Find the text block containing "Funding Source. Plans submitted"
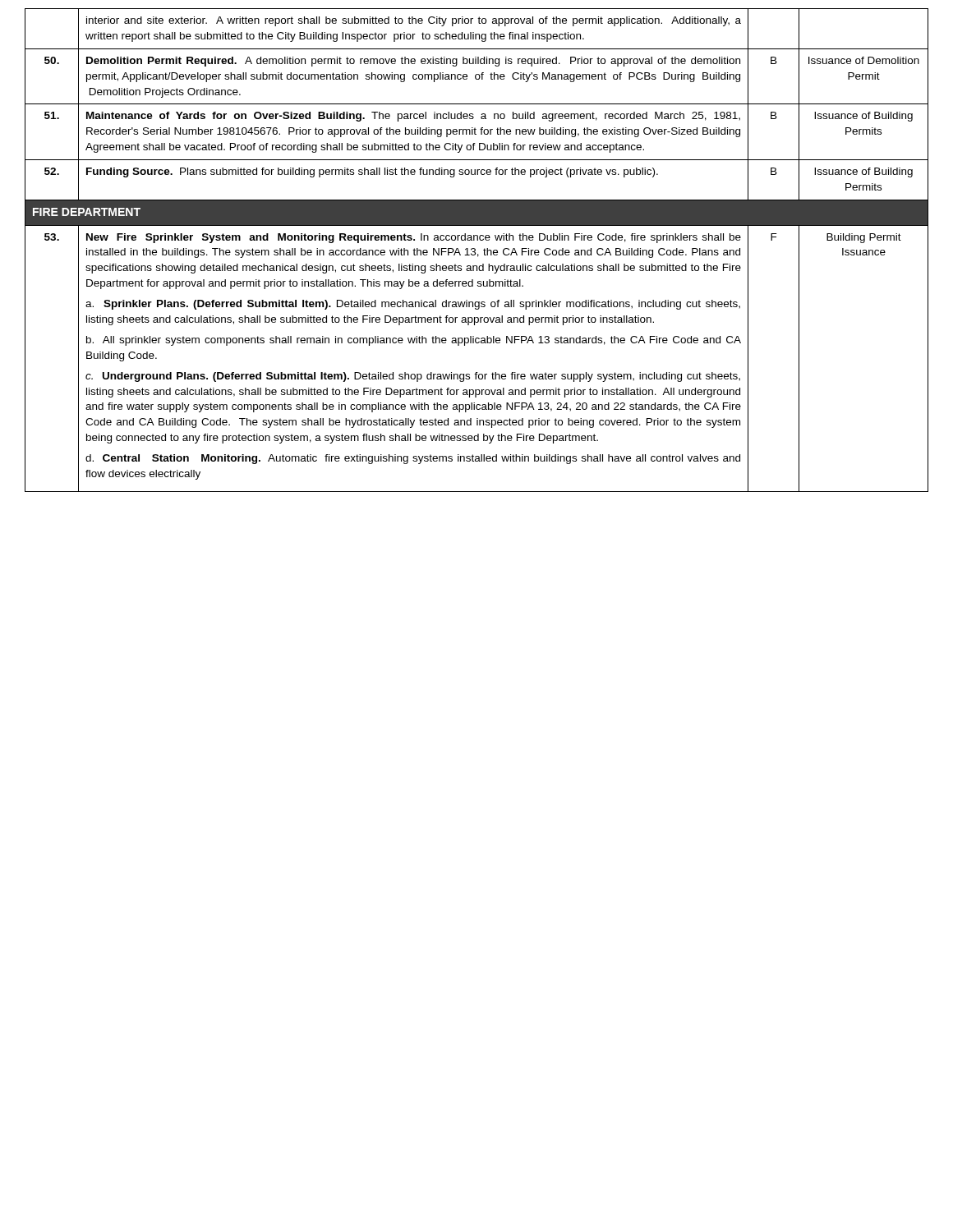 point(372,171)
